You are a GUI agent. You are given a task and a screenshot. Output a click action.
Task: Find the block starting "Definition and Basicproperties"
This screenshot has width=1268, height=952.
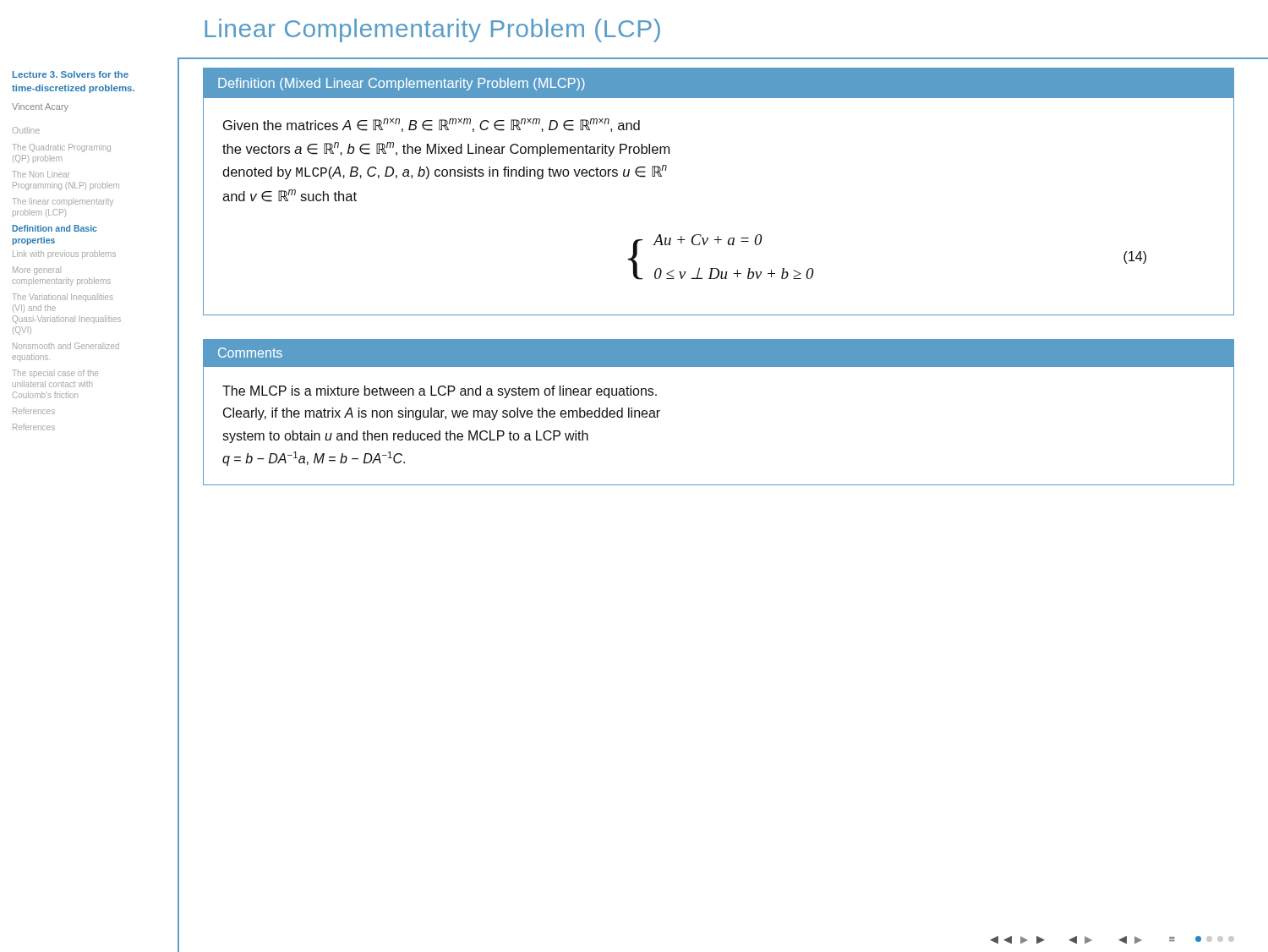click(x=54, y=234)
